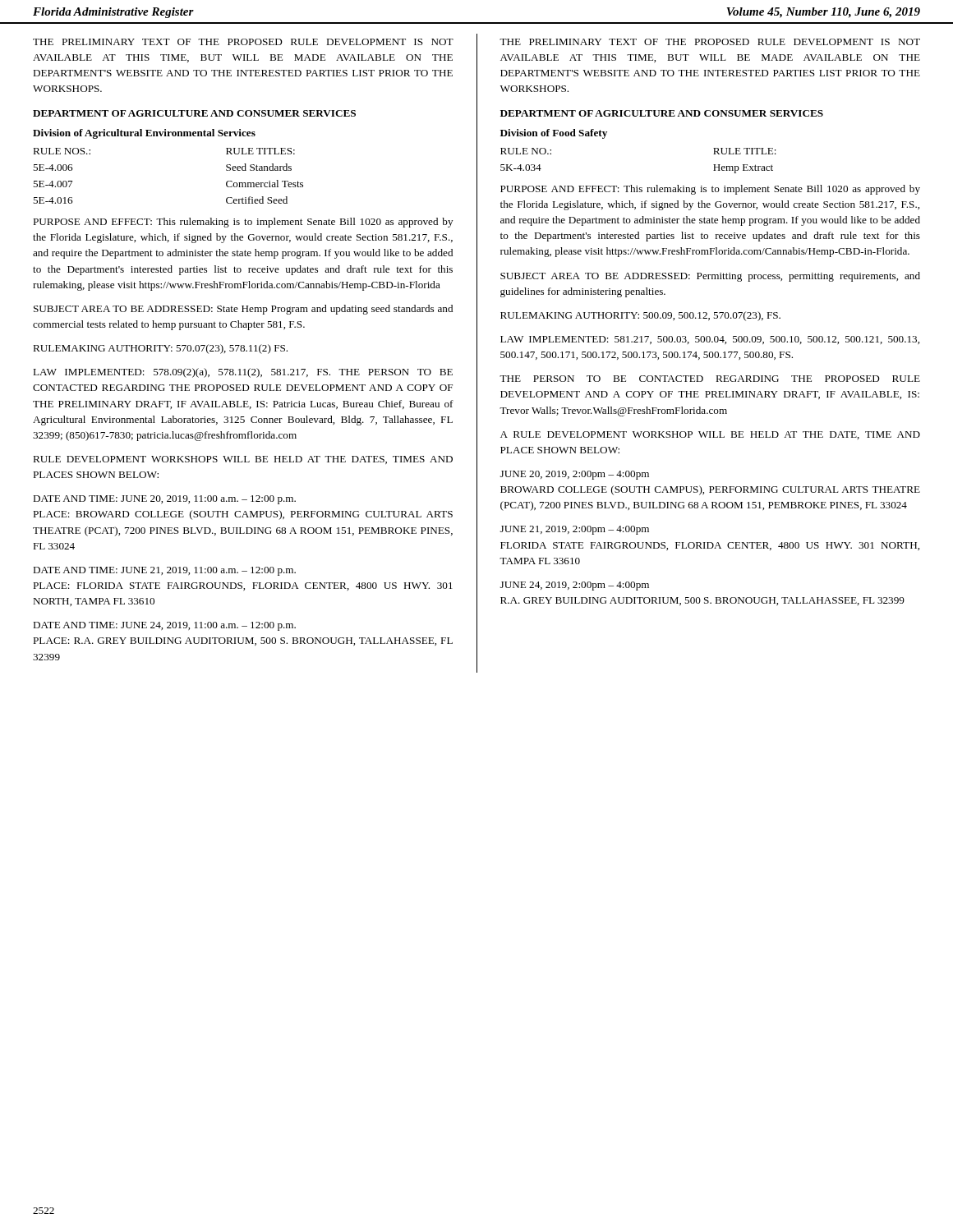Viewport: 953px width, 1232px height.
Task: Find the text block containing "DATE AND TIME: JUNE 24, 2019, 11:00"
Action: tap(243, 641)
